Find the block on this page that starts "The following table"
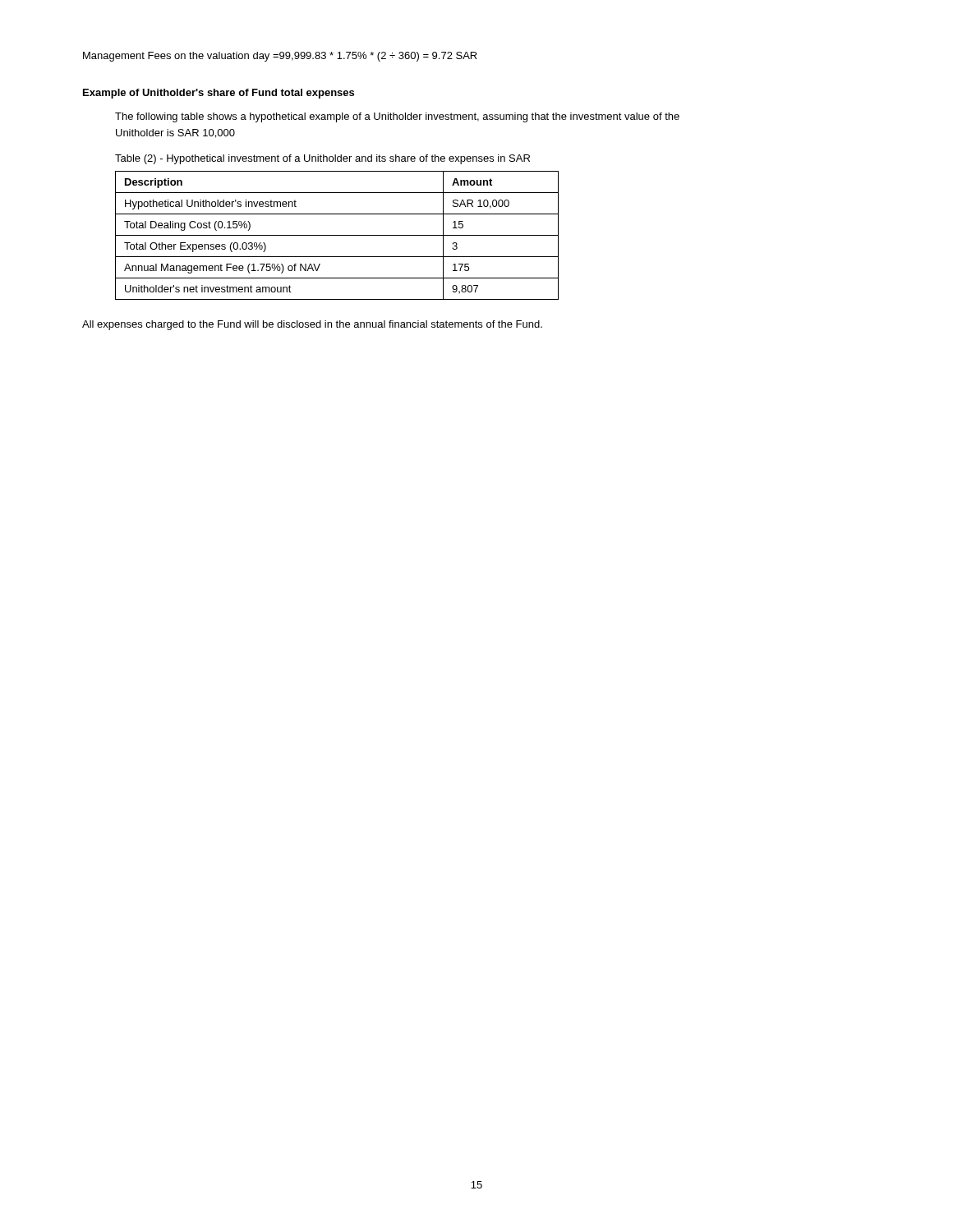This screenshot has height=1232, width=953. tap(397, 124)
